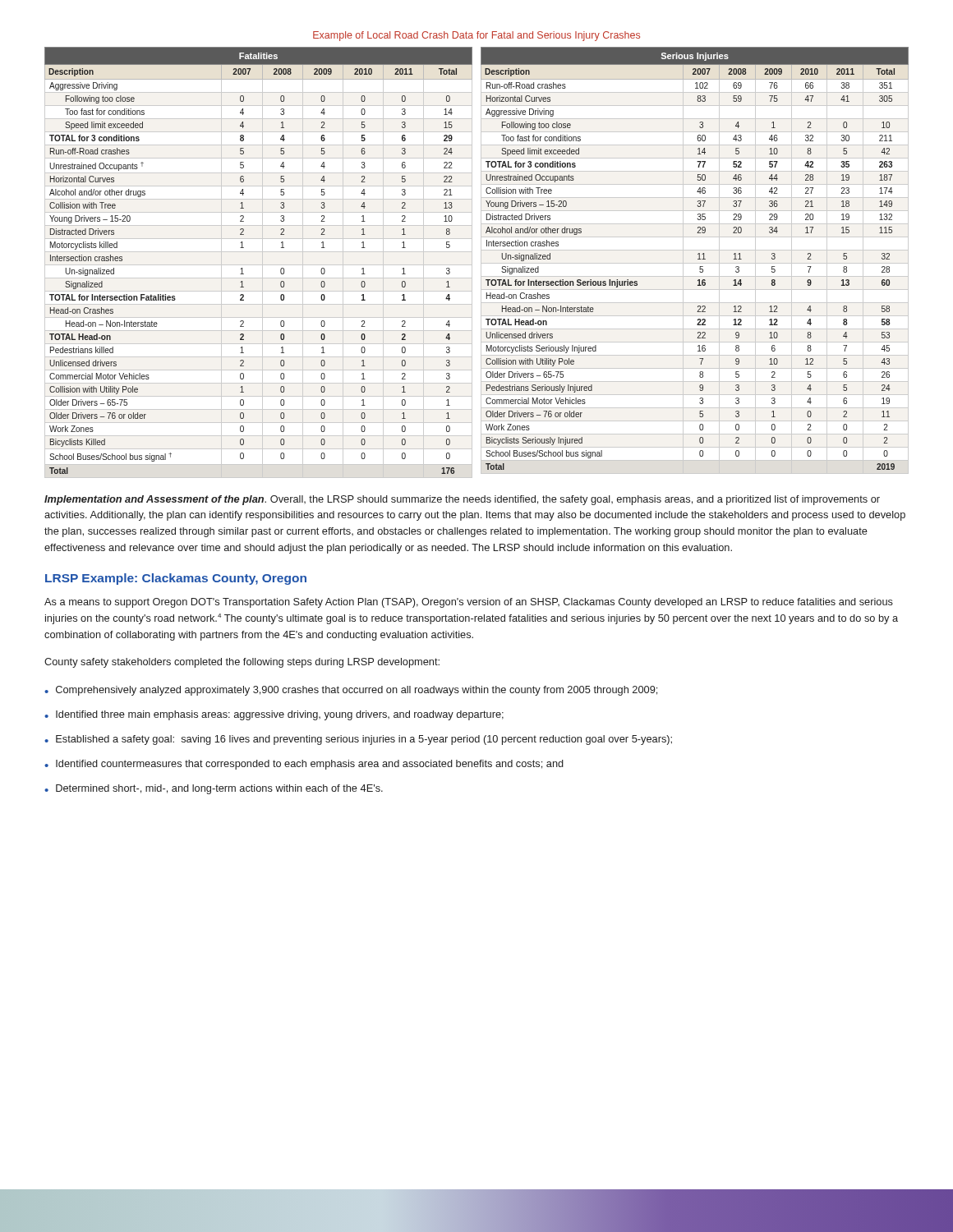Where is the passage that starts "• Identified countermeasures that corresponded to each emphasis"?
Image resolution: width=953 pixels, height=1232 pixels.
[x=476, y=765]
